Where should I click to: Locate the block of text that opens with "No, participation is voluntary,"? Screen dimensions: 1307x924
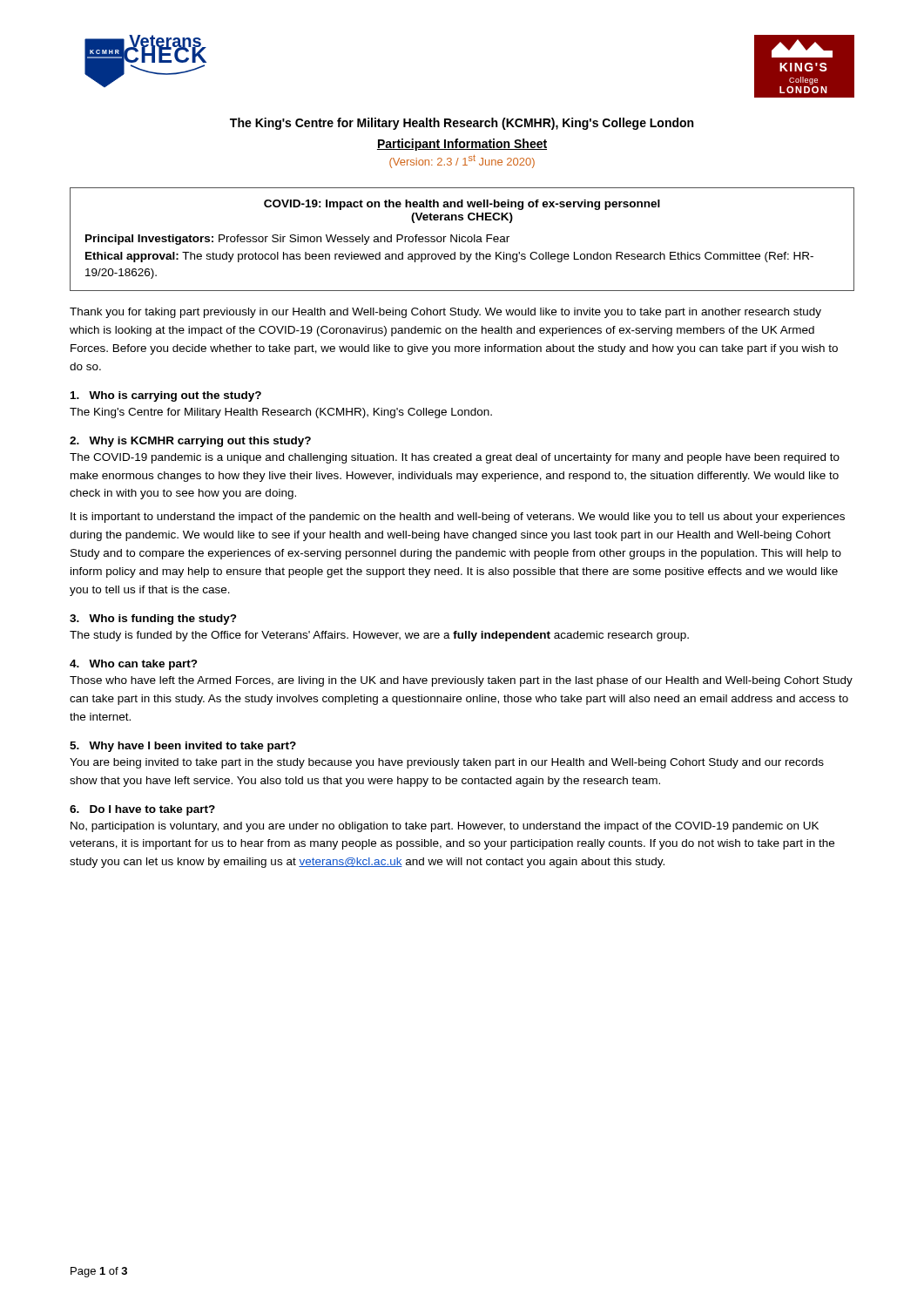coord(452,843)
